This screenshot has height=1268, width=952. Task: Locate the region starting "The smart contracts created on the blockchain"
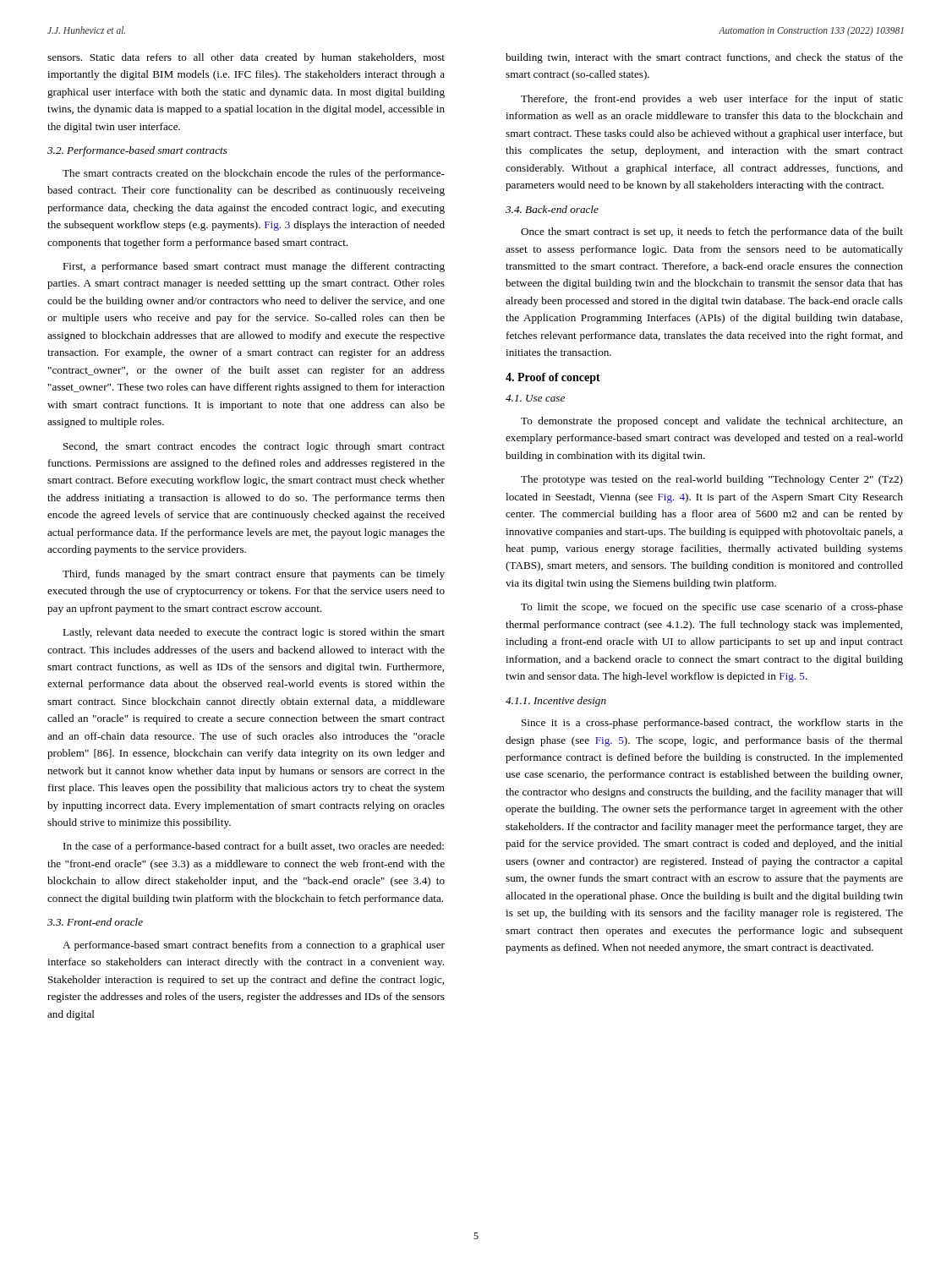(x=246, y=536)
